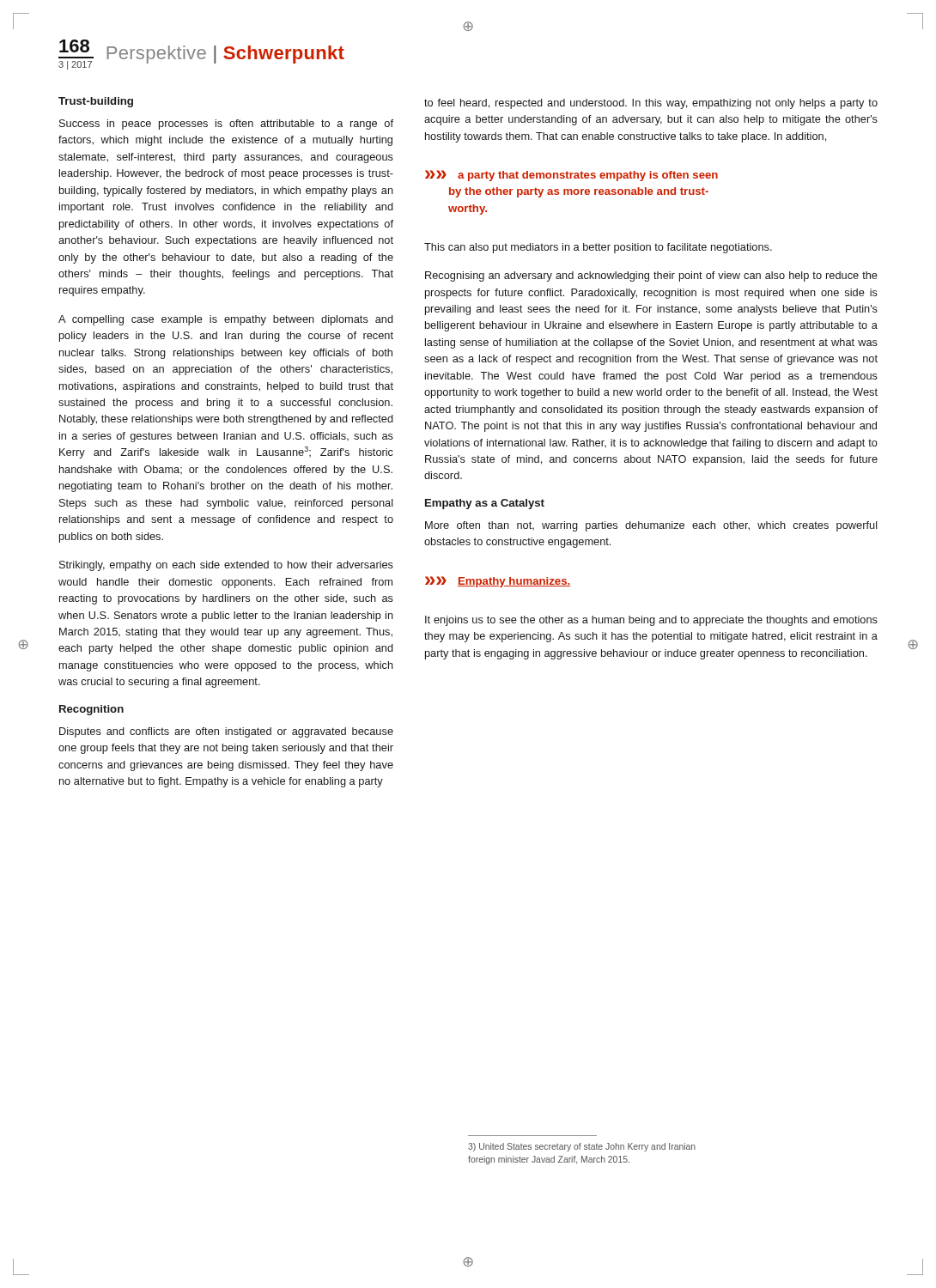
Task: Navigate to the block starting "This can also put mediators in a better"
Action: (598, 247)
